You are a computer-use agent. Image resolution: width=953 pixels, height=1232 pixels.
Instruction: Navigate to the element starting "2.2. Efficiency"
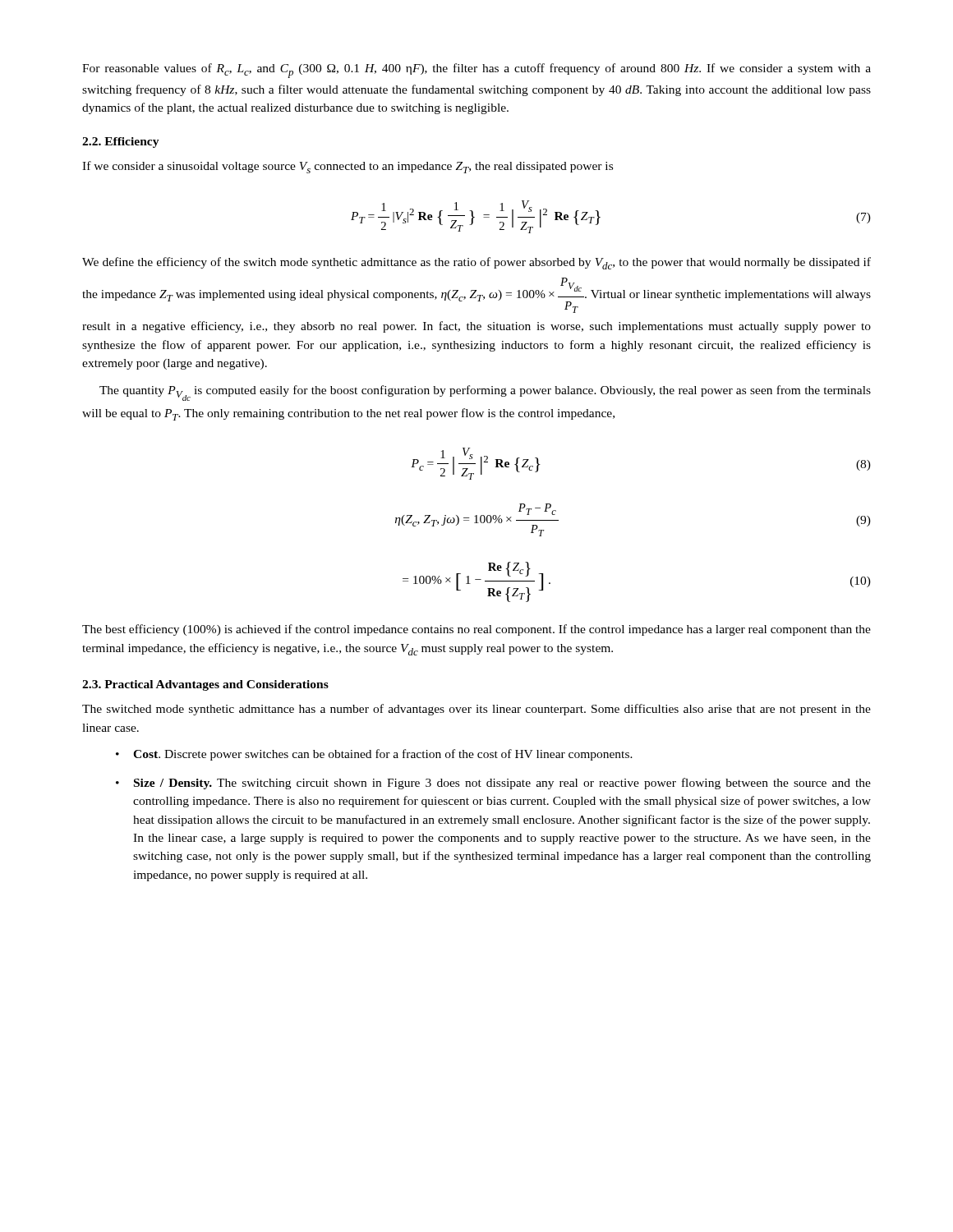tap(121, 141)
